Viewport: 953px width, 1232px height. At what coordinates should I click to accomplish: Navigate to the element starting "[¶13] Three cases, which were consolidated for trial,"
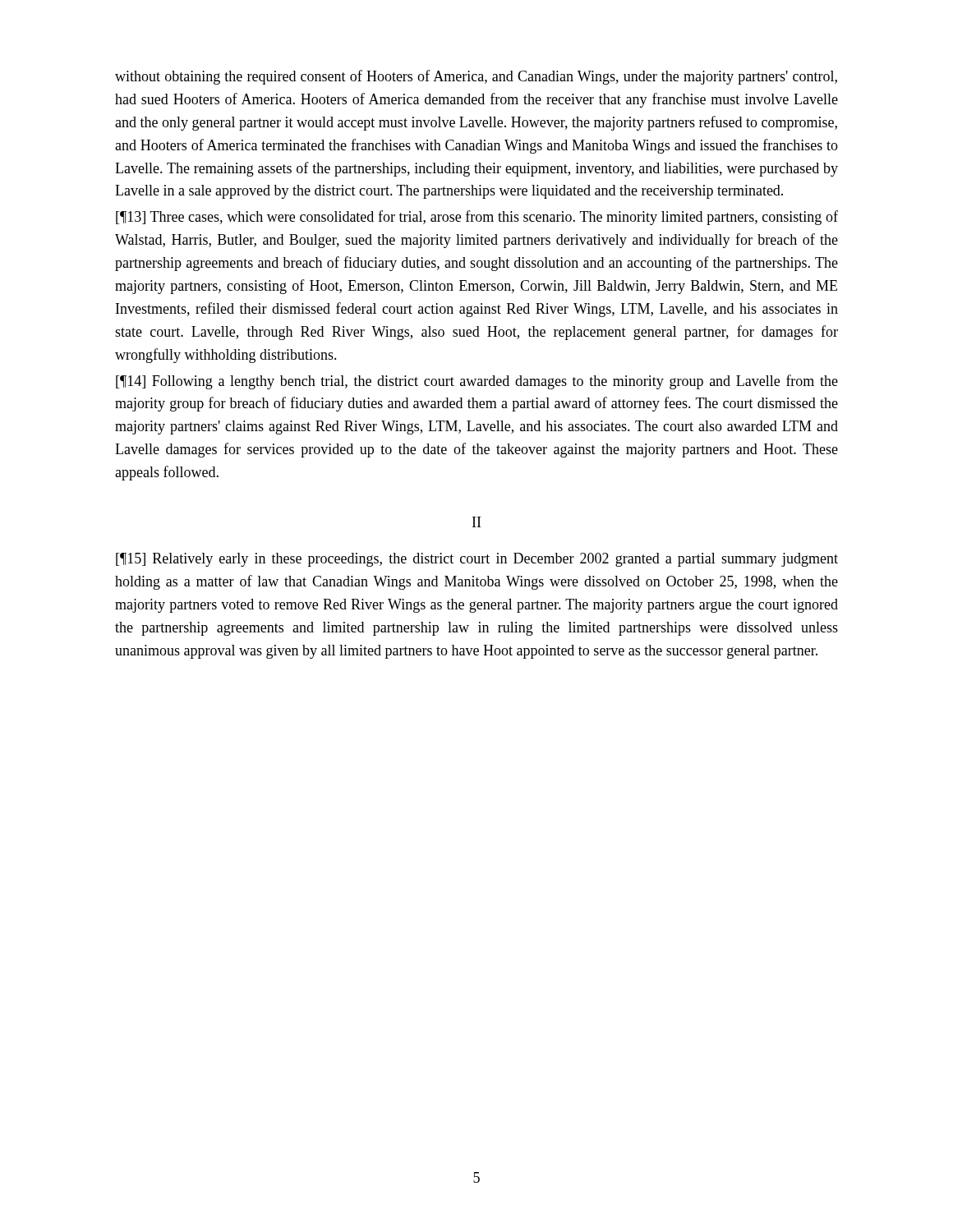point(476,286)
